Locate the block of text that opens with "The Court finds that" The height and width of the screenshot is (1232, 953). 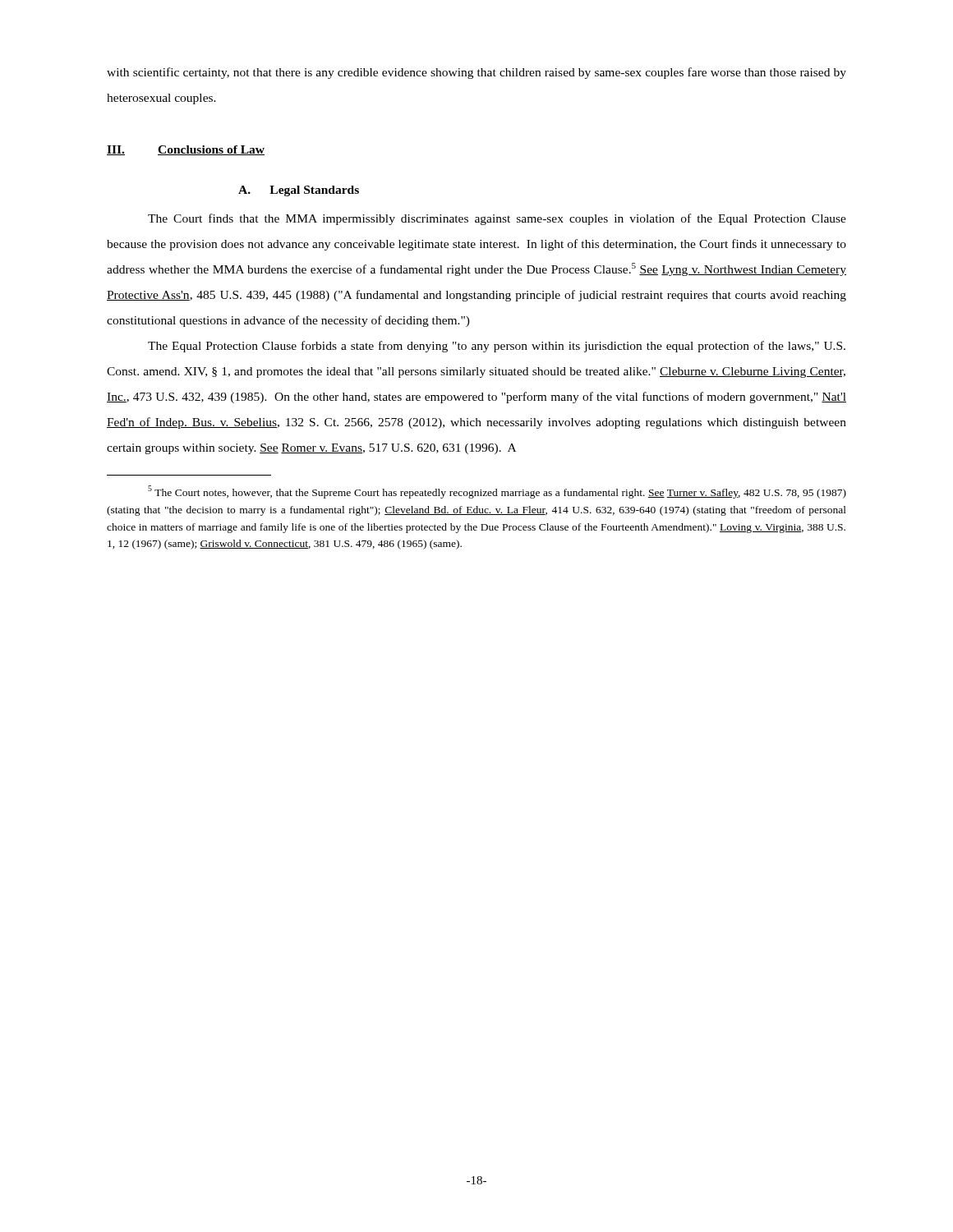[x=476, y=269]
